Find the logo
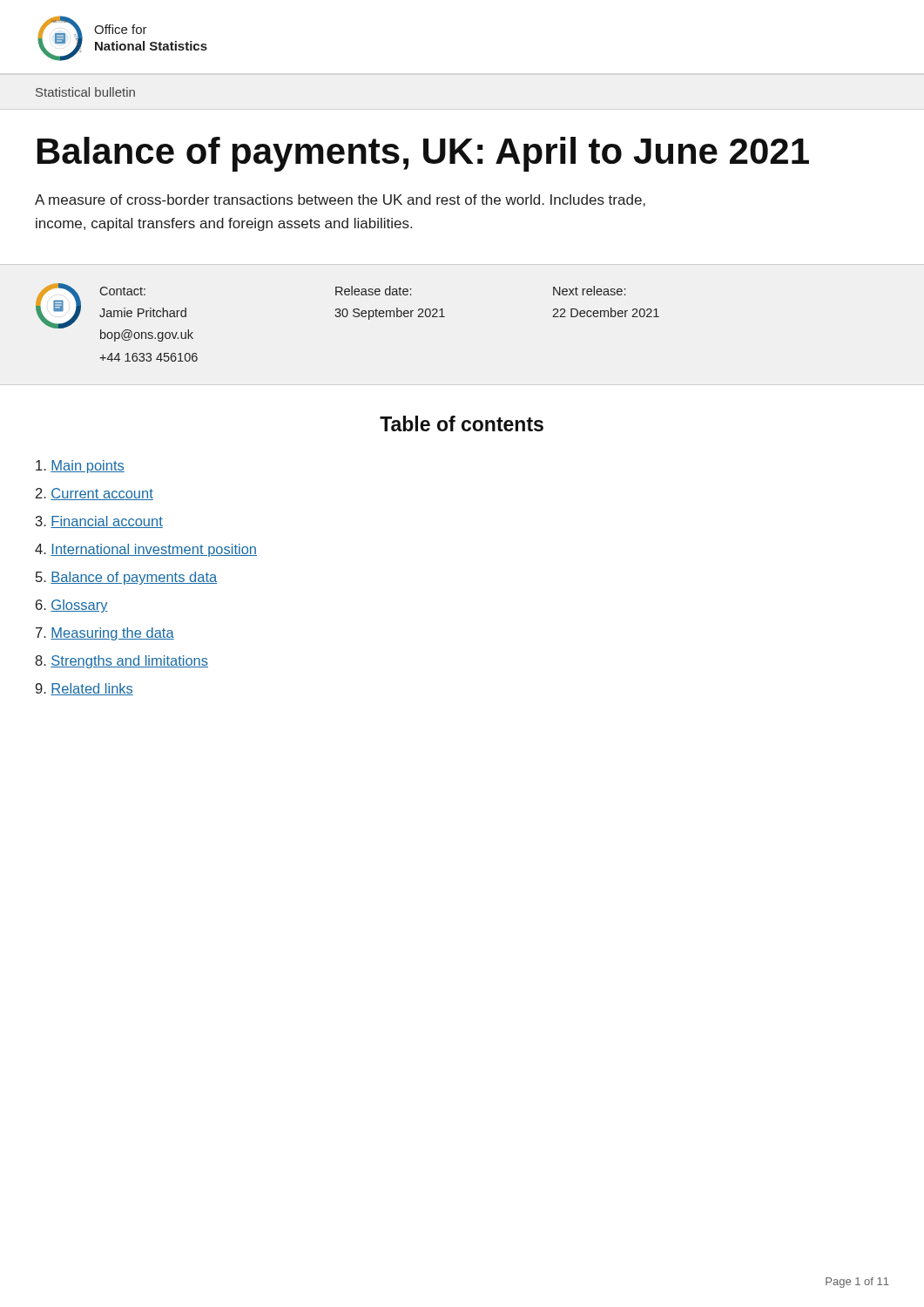The height and width of the screenshot is (1307, 924). click(x=462, y=37)
